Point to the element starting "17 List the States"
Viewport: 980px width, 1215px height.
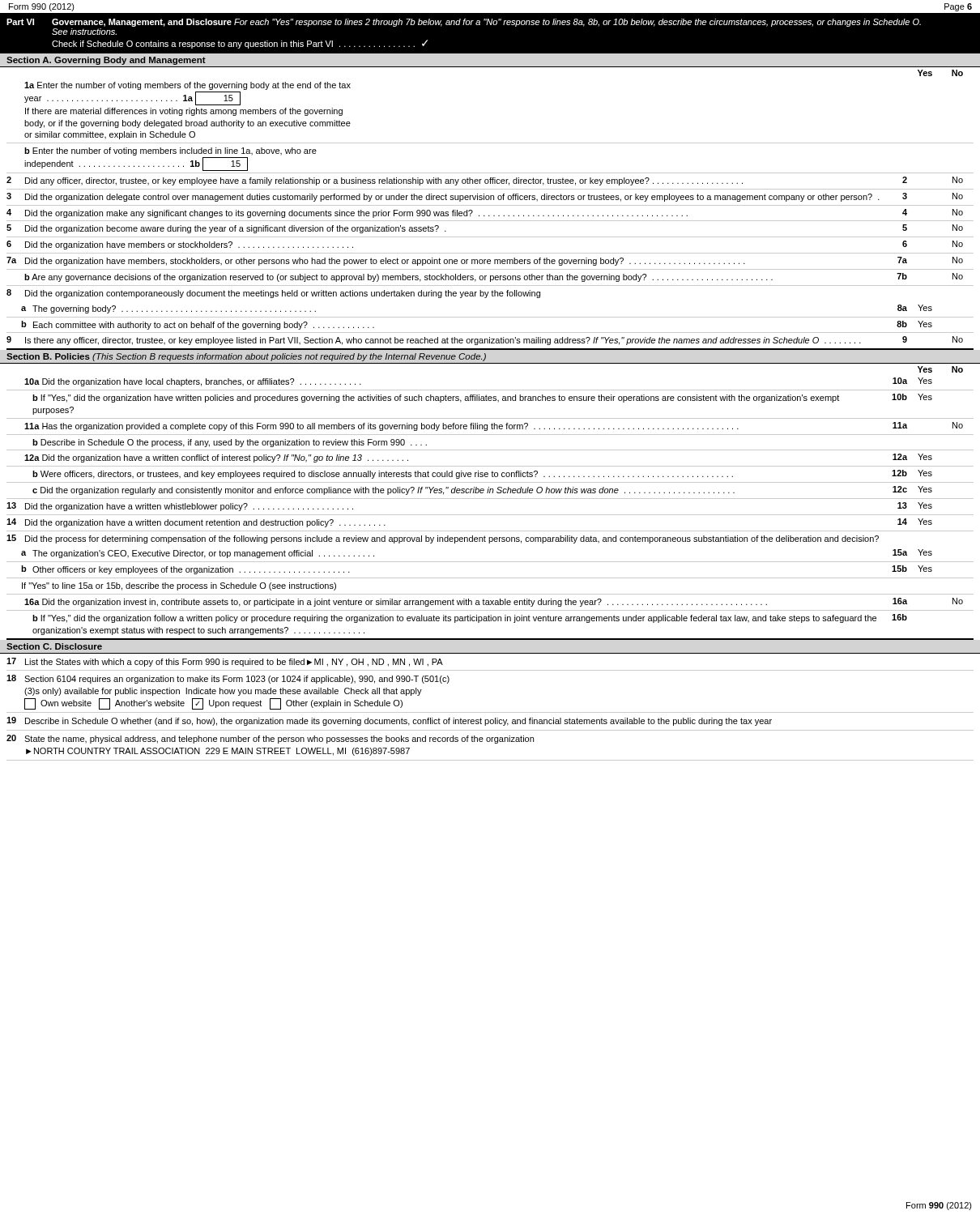[225, 662]
